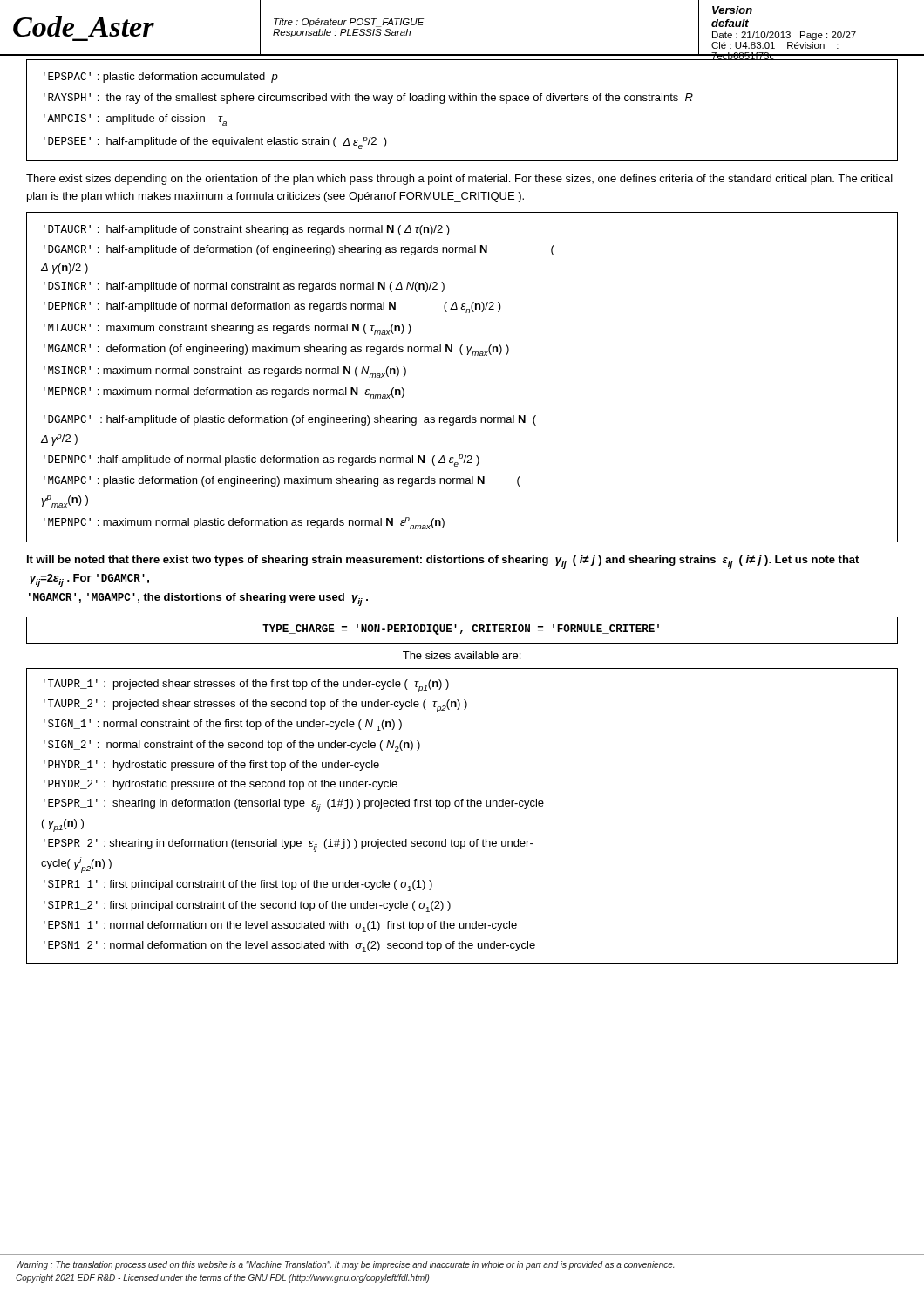Click the passage that begins "'PHYDR_2' : hydrostatic pressure of the second top"
This screenshot has width=924, height=1308.
219,784
